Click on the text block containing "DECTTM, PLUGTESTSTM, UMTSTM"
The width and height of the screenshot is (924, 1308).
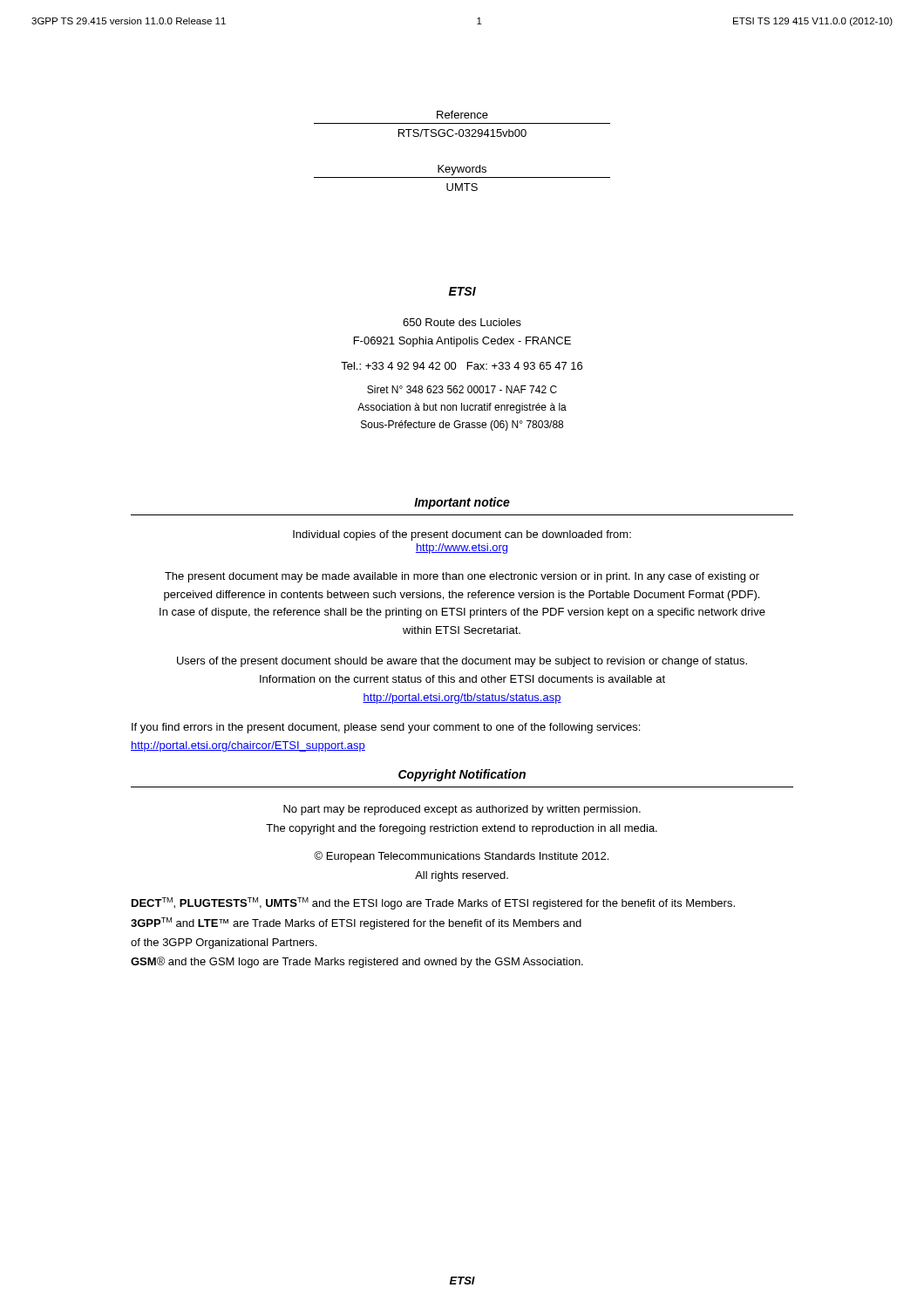(433, 932)
